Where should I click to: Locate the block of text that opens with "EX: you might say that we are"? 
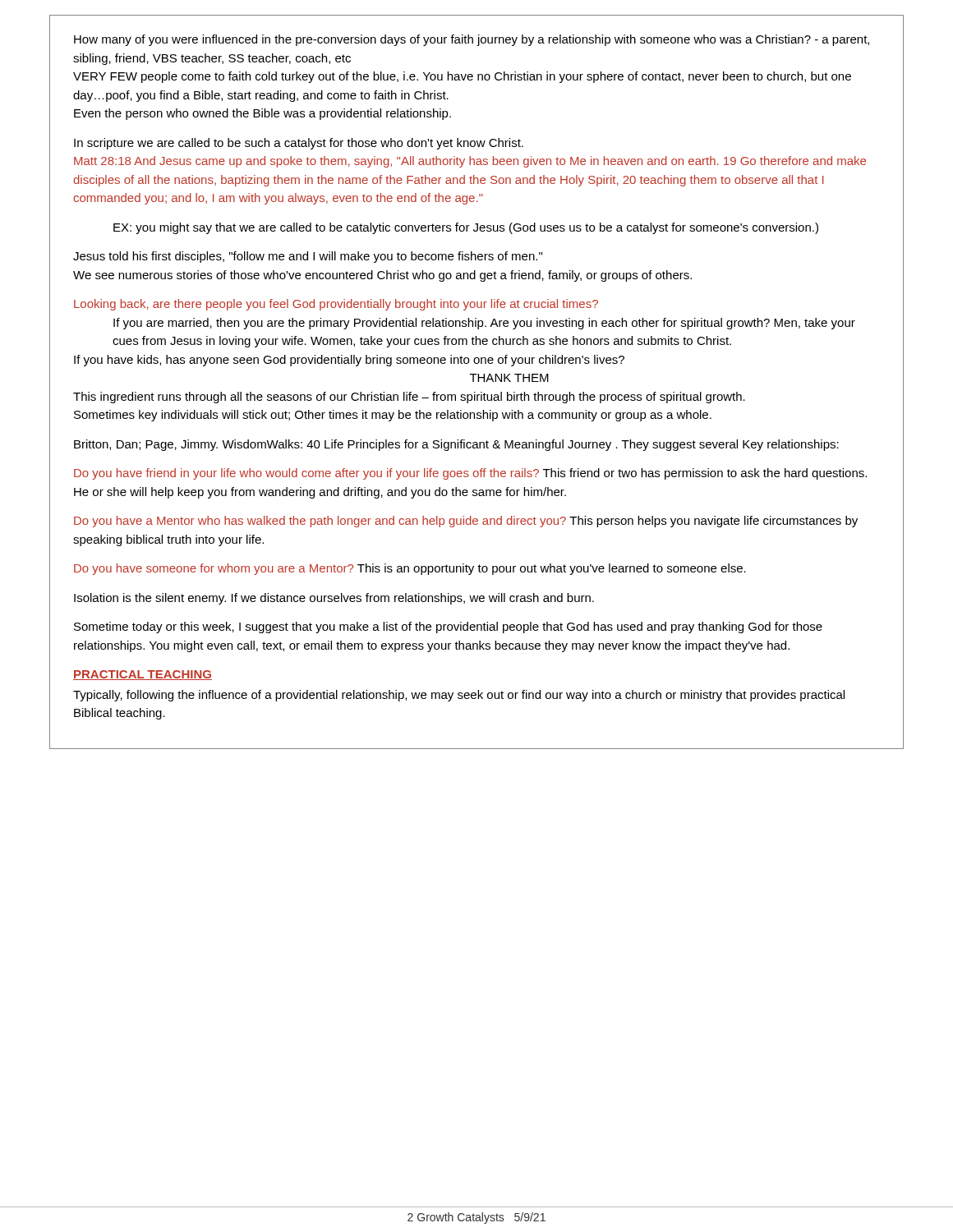coord(496,227)
